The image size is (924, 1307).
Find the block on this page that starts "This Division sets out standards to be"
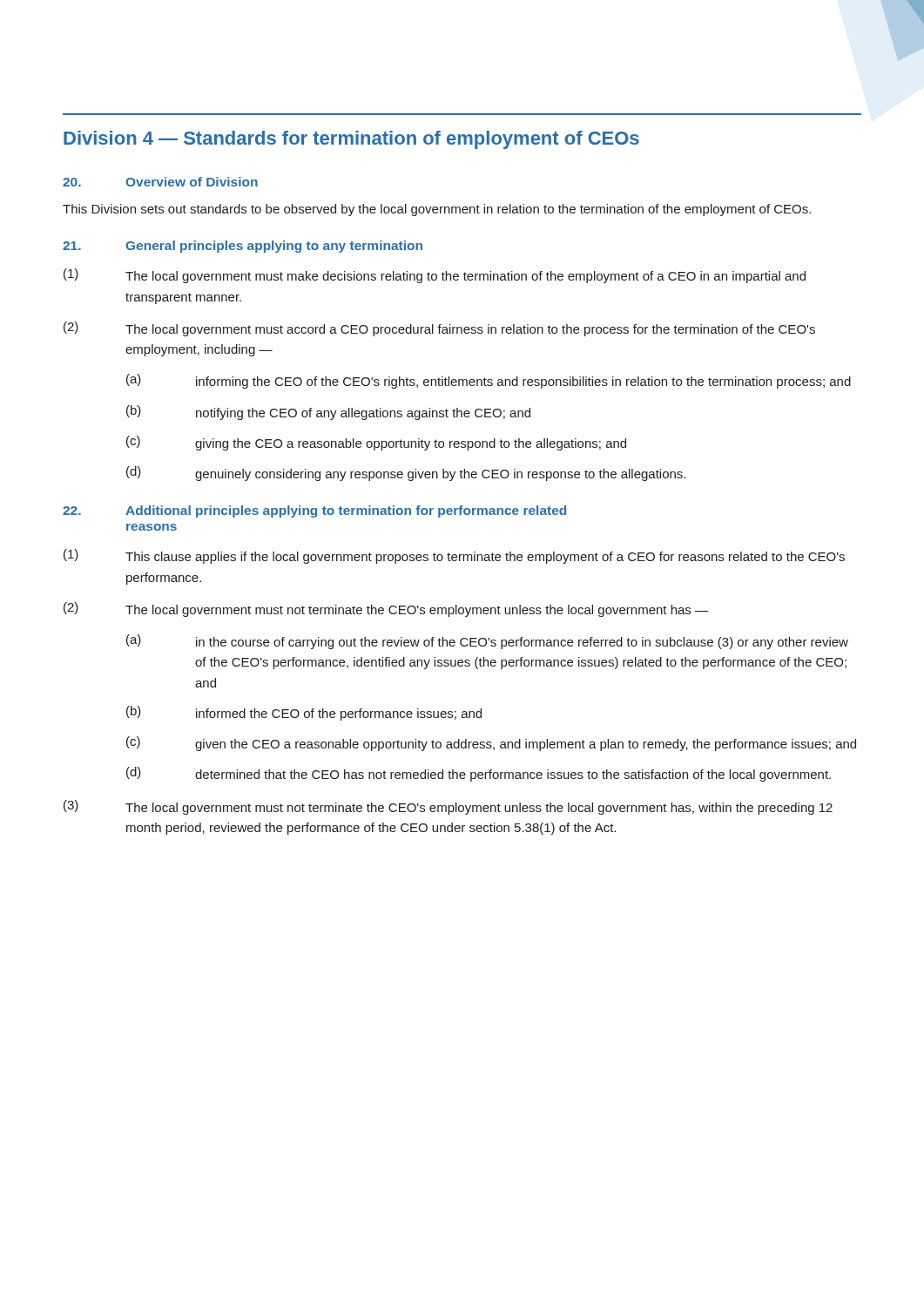[x=437, y=209]
